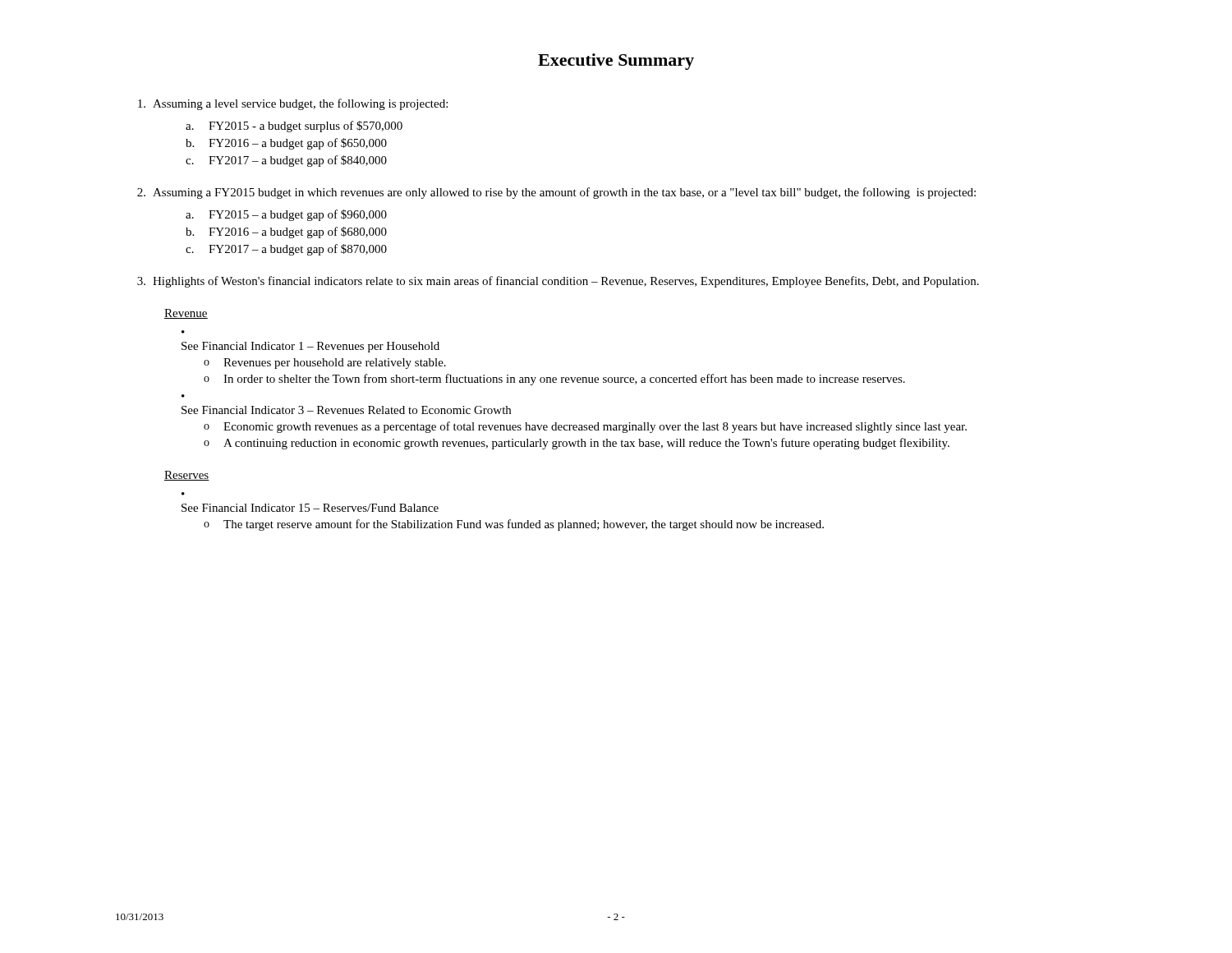Find the list item containing "3. Highlights of"
1232x953 pixels.
[x=616, y=281]
